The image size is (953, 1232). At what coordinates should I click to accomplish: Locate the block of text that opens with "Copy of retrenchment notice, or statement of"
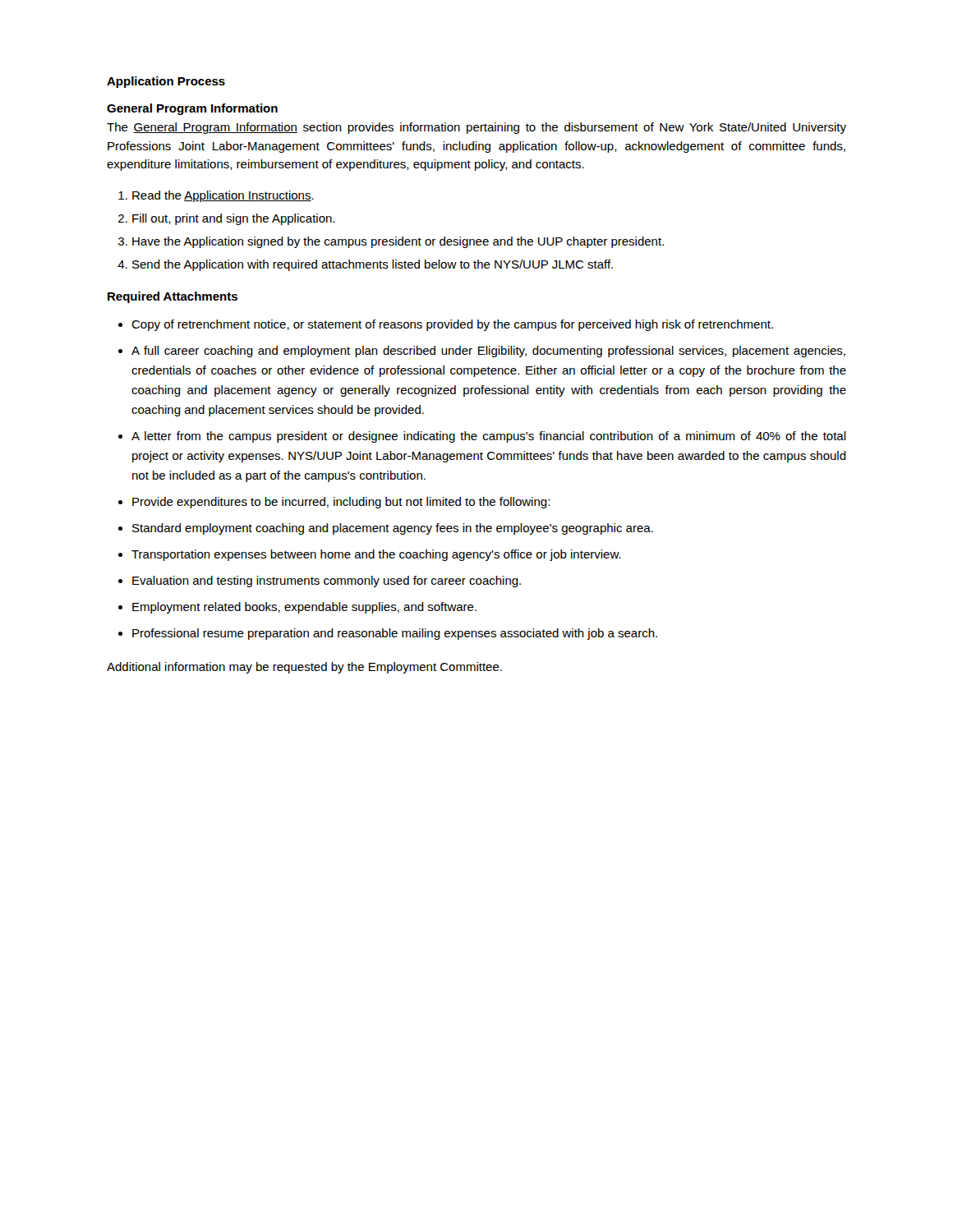pos(453,324)
